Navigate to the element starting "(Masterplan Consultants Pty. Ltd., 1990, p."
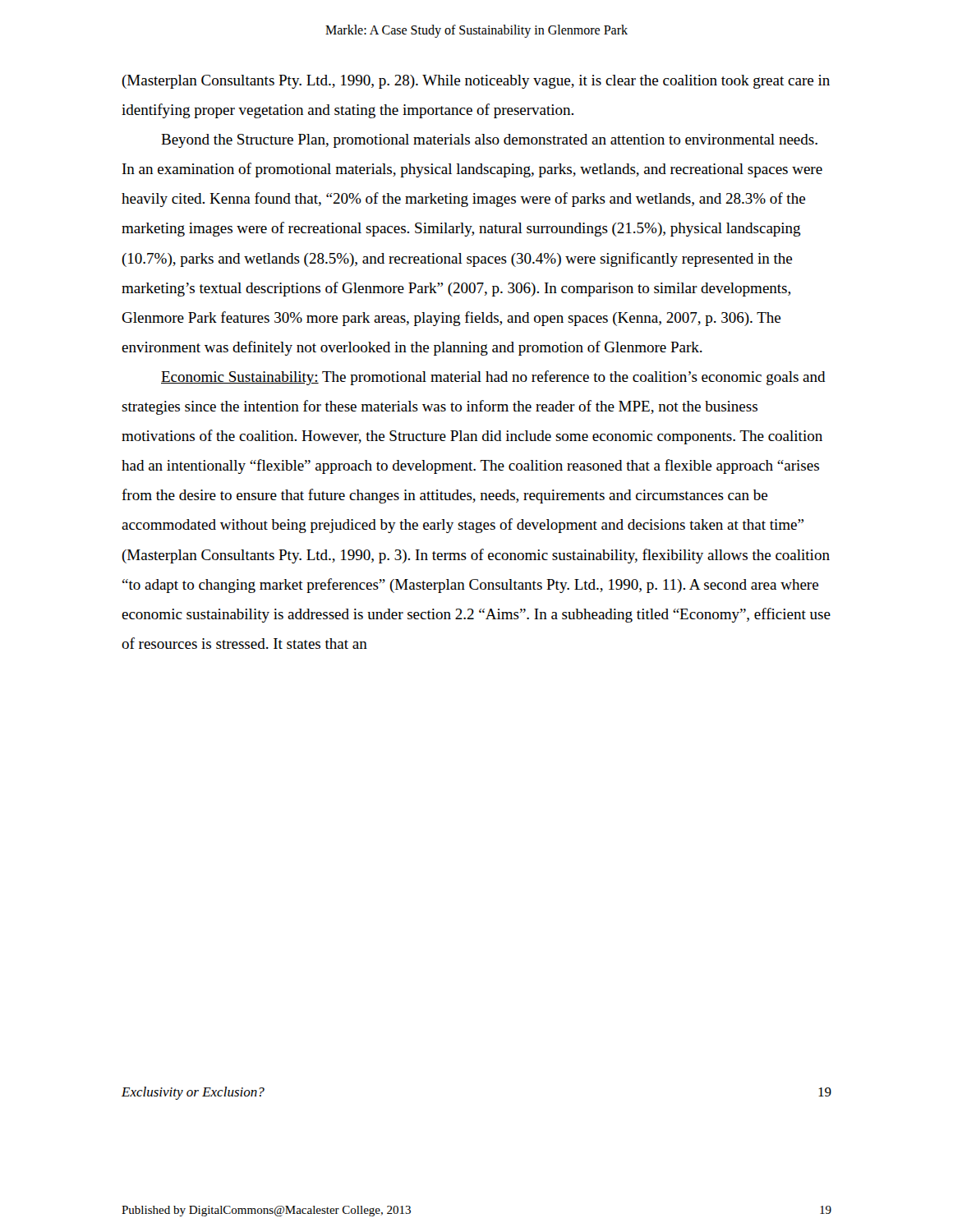 pyautogui.click(x=476, y=95)
